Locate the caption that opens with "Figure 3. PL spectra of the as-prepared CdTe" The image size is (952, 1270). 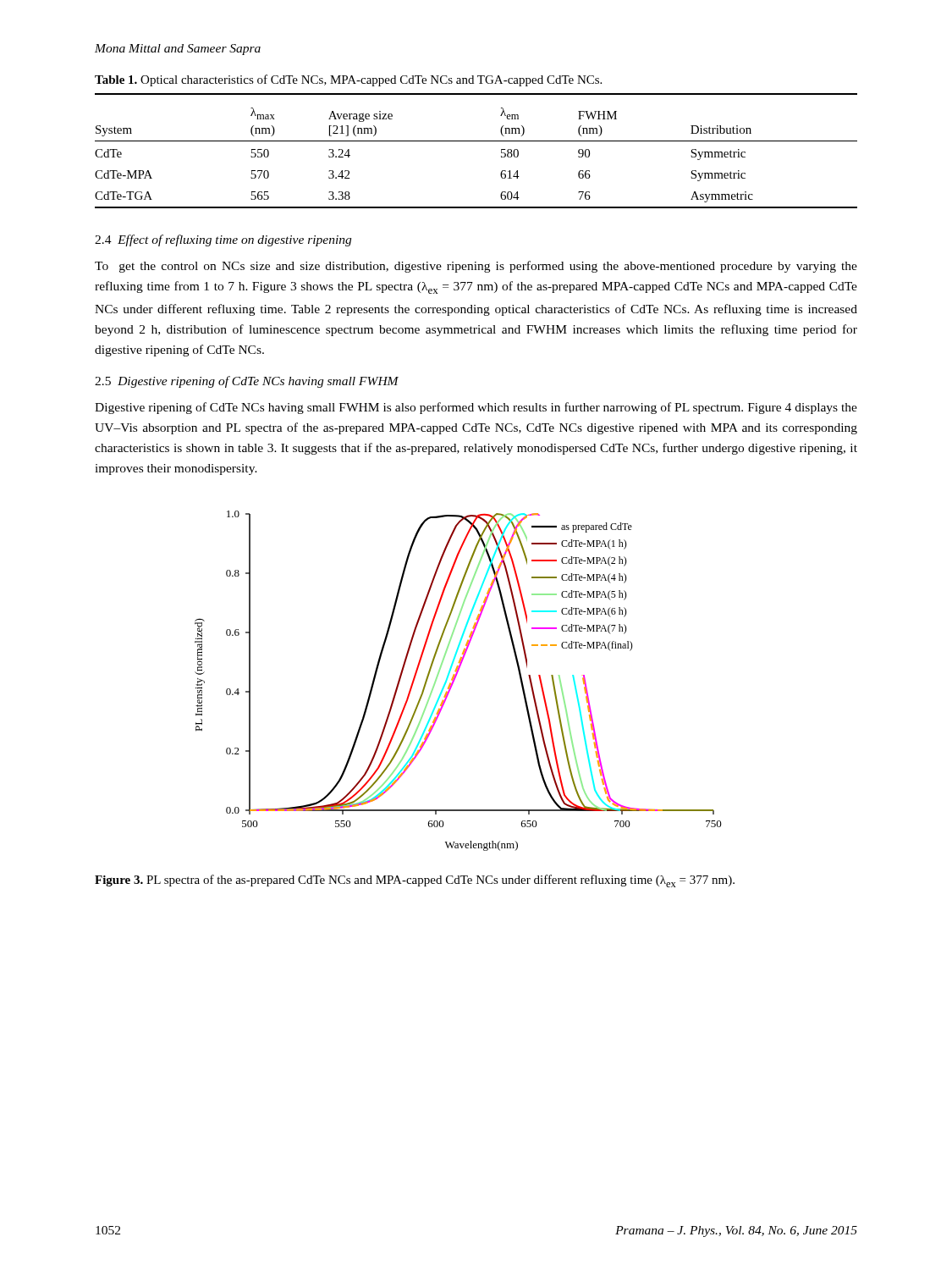pyautogui.click(x=415, y=882)
